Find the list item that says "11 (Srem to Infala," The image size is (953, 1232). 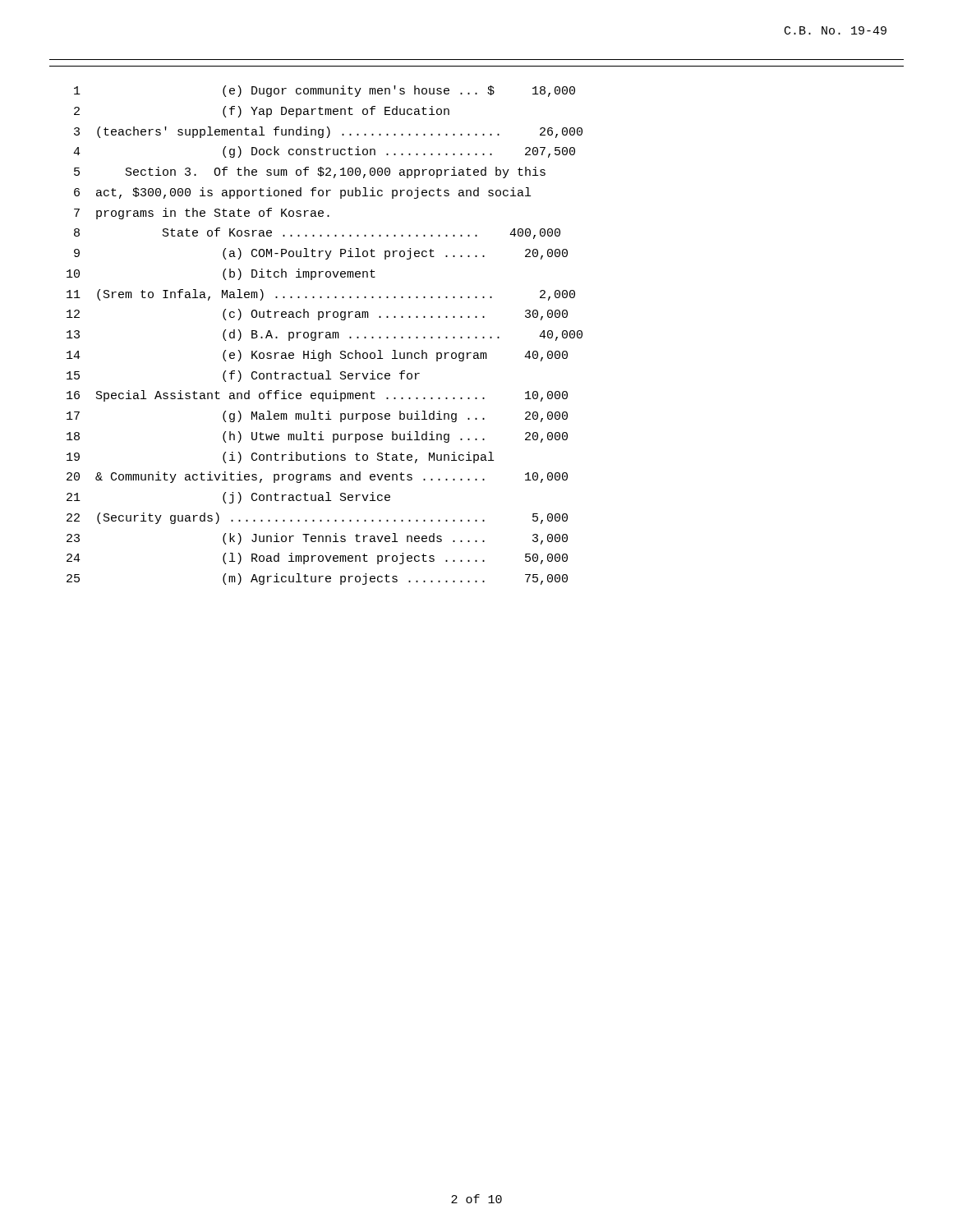coord(476,296)
